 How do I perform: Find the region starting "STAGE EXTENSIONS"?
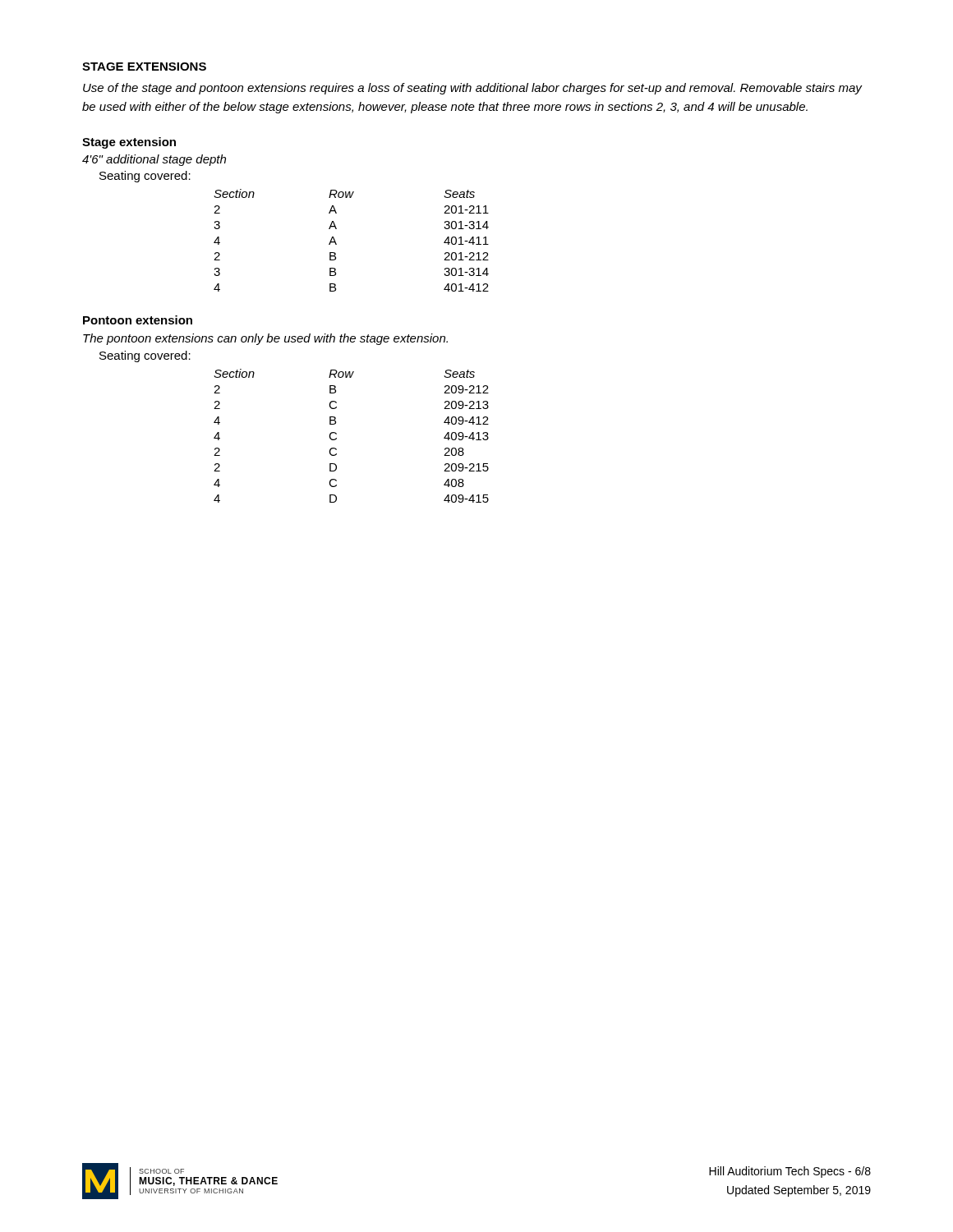coord(144,66)
